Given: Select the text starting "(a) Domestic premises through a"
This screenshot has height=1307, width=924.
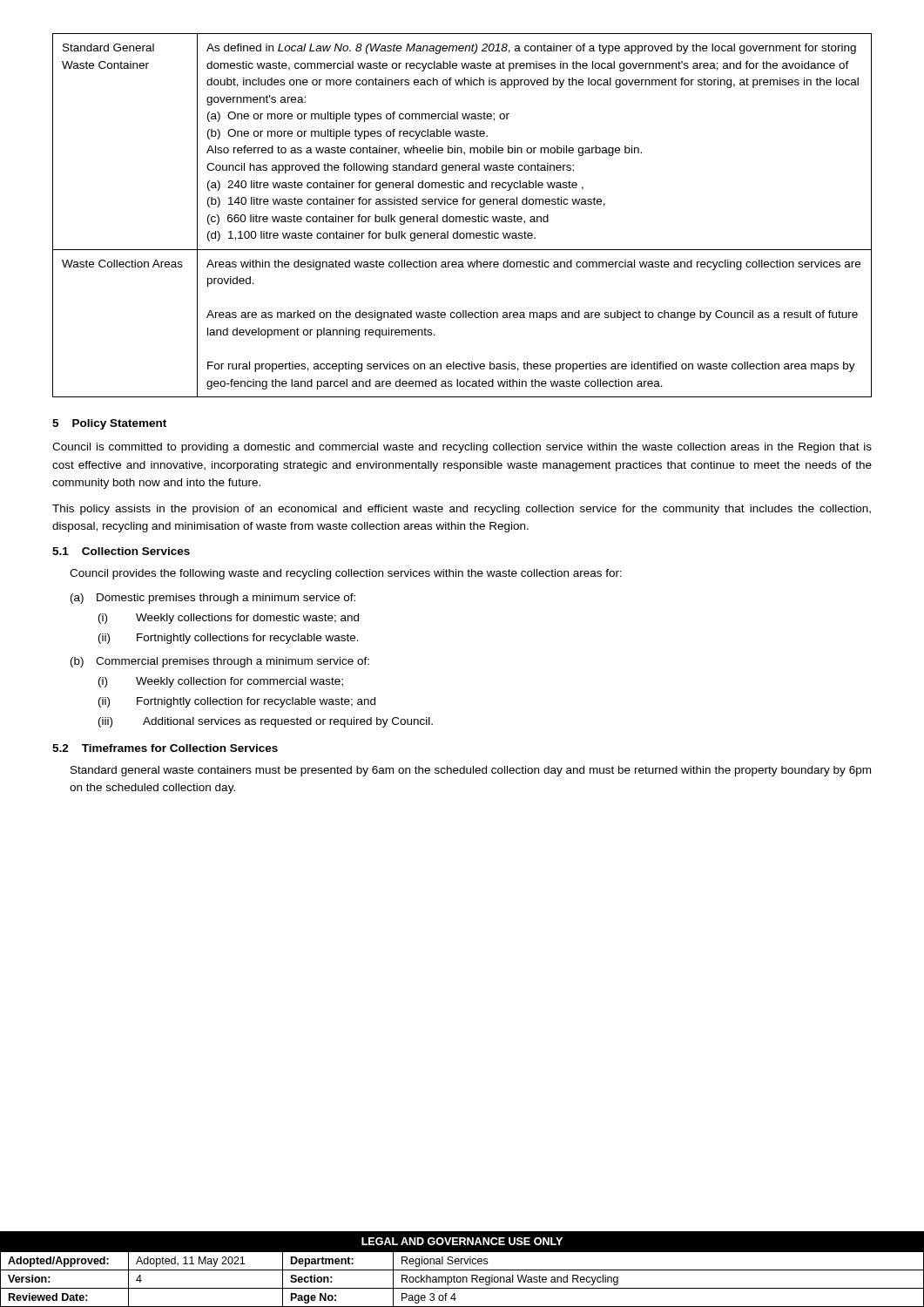Looking at the screenshot, I should (x=213, y=598).
